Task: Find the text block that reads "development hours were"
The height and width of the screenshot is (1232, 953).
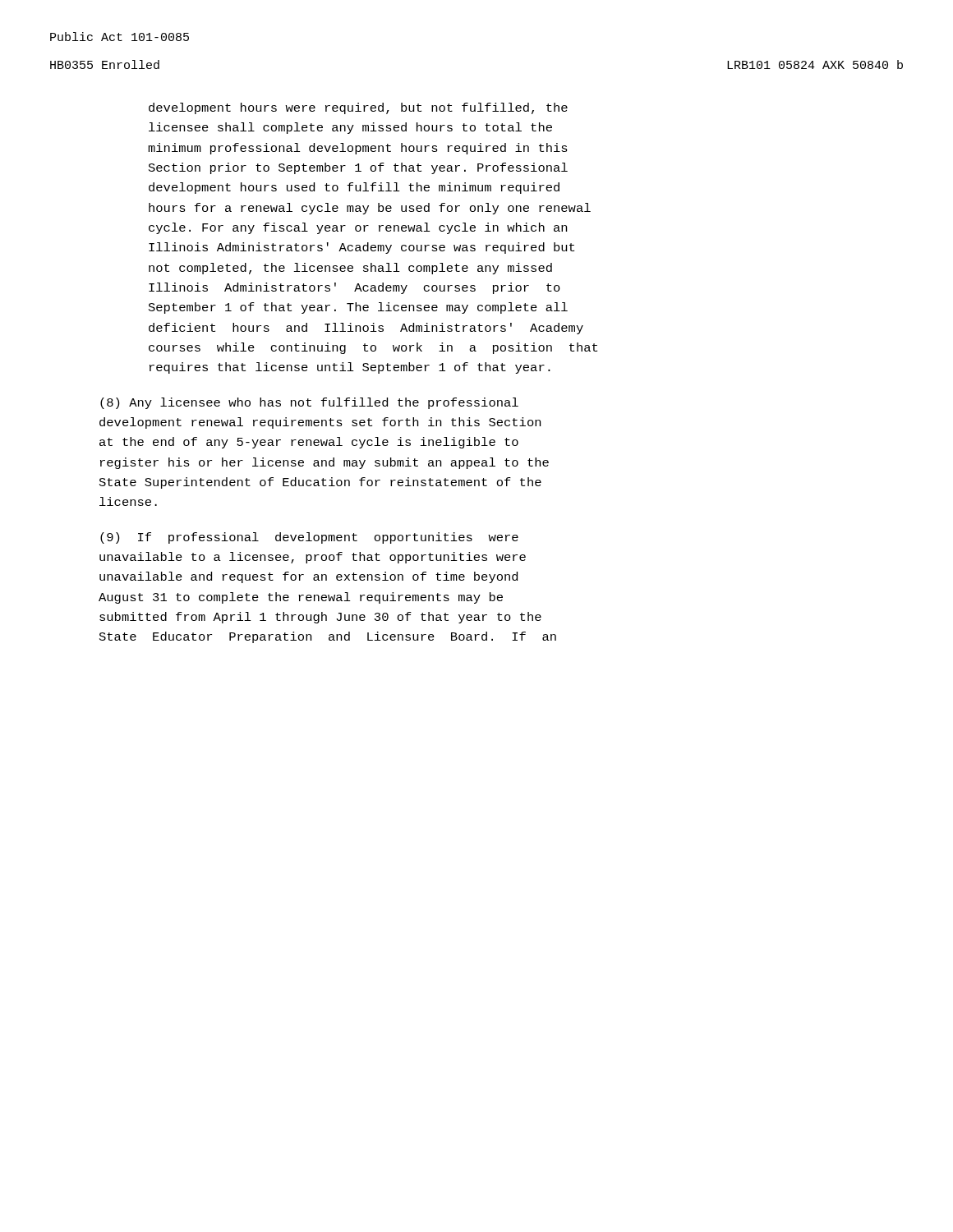Action: [476, 373]
